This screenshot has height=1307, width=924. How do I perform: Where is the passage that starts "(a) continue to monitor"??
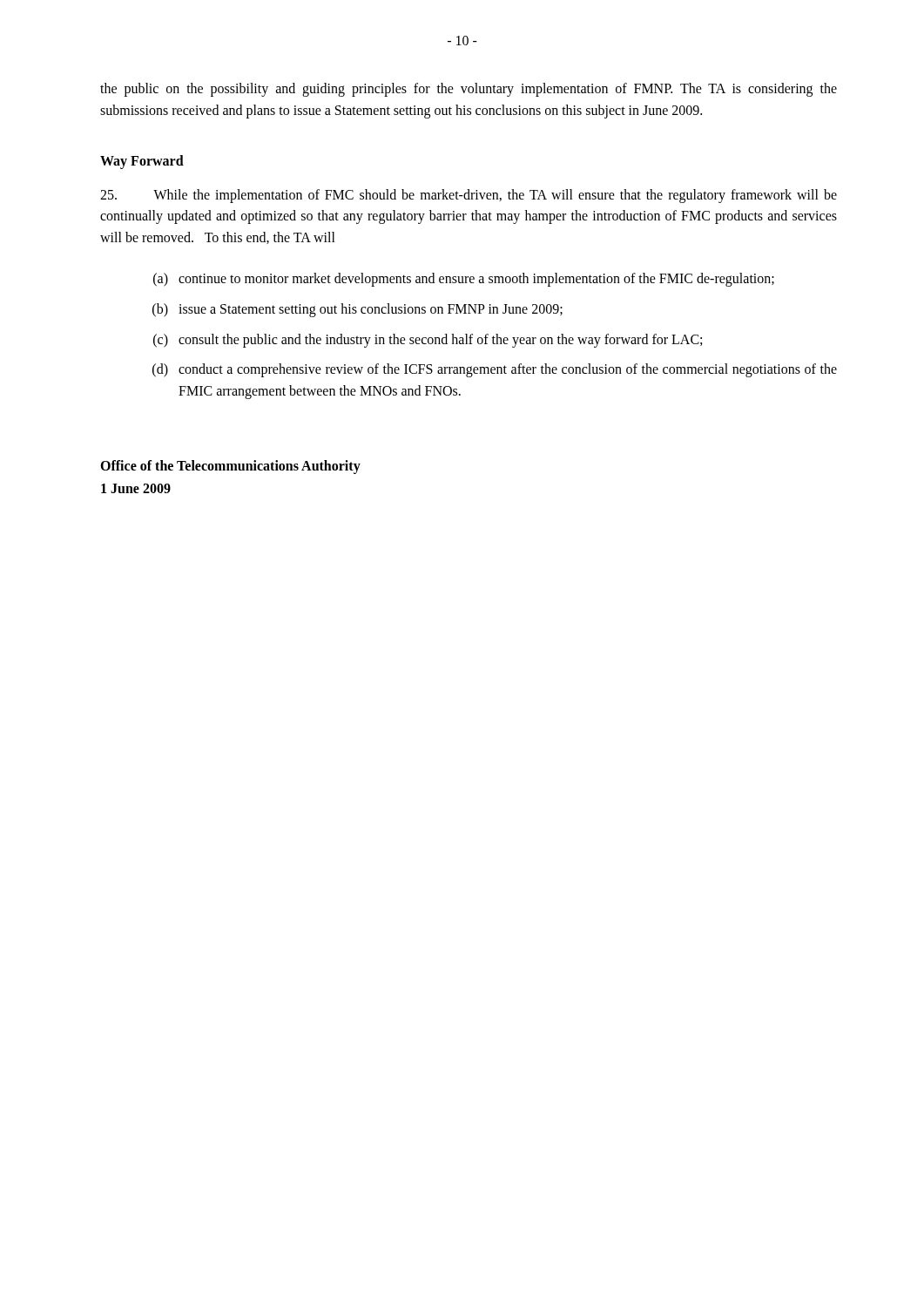coord(486,279)
